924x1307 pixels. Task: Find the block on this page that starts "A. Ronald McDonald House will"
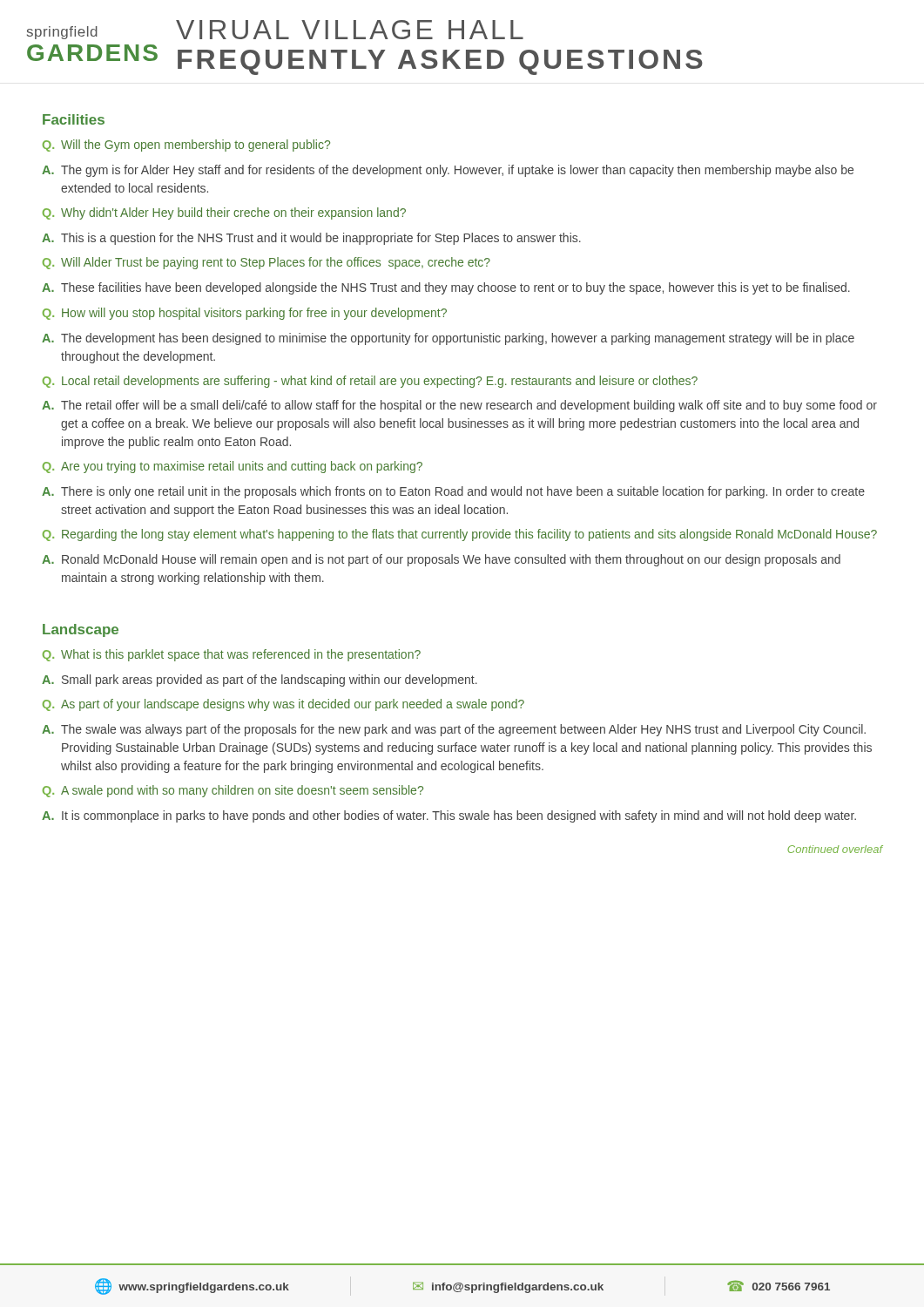click(x=462, y=569)
